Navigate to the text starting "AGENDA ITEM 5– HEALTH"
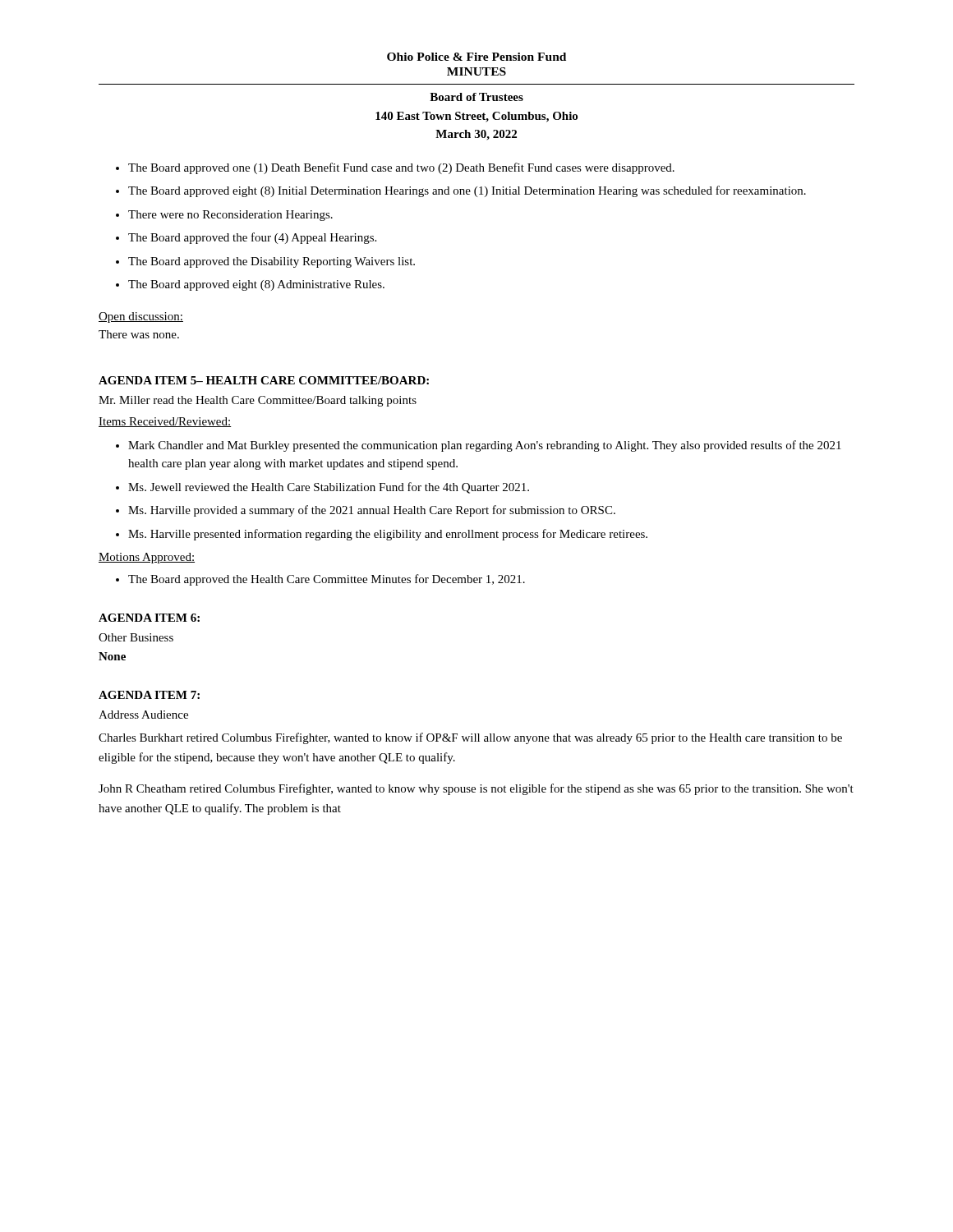The image size is (953, 1232). [x=264, y=380]
